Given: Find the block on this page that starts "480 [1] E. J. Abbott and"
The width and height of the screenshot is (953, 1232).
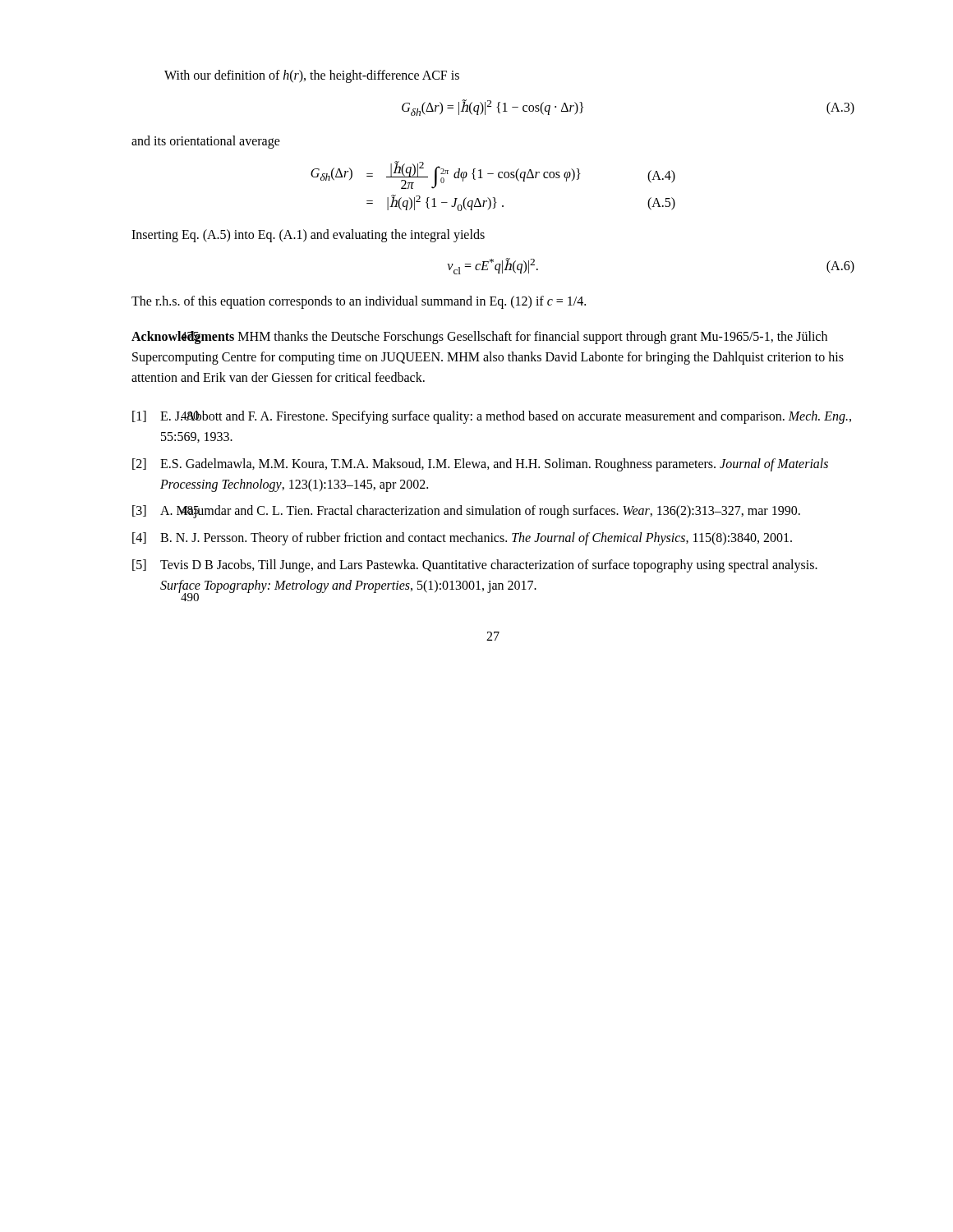Looking at the screenshot, I should click(493, 427).
